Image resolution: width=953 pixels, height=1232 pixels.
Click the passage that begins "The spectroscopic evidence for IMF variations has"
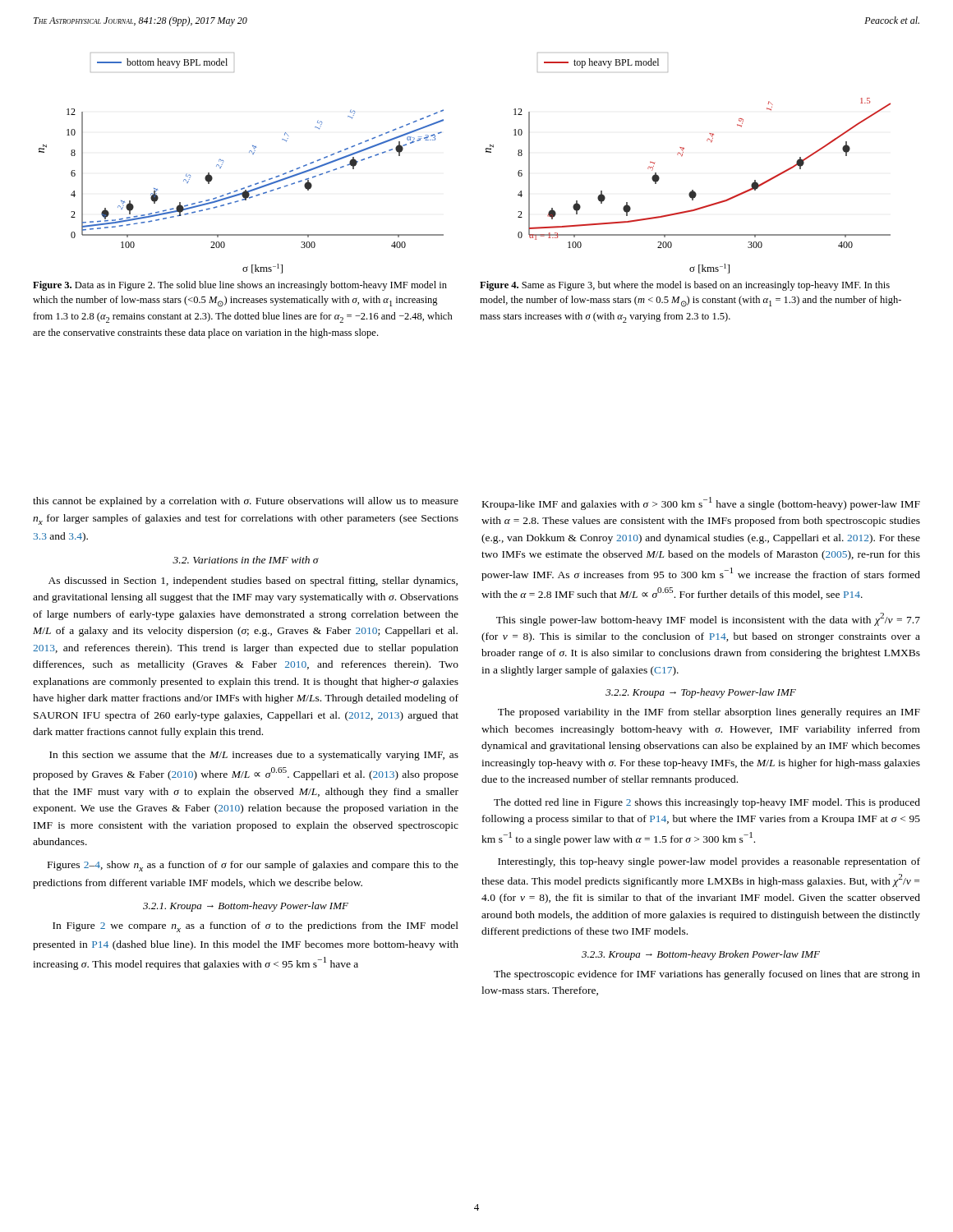[701, 982]
